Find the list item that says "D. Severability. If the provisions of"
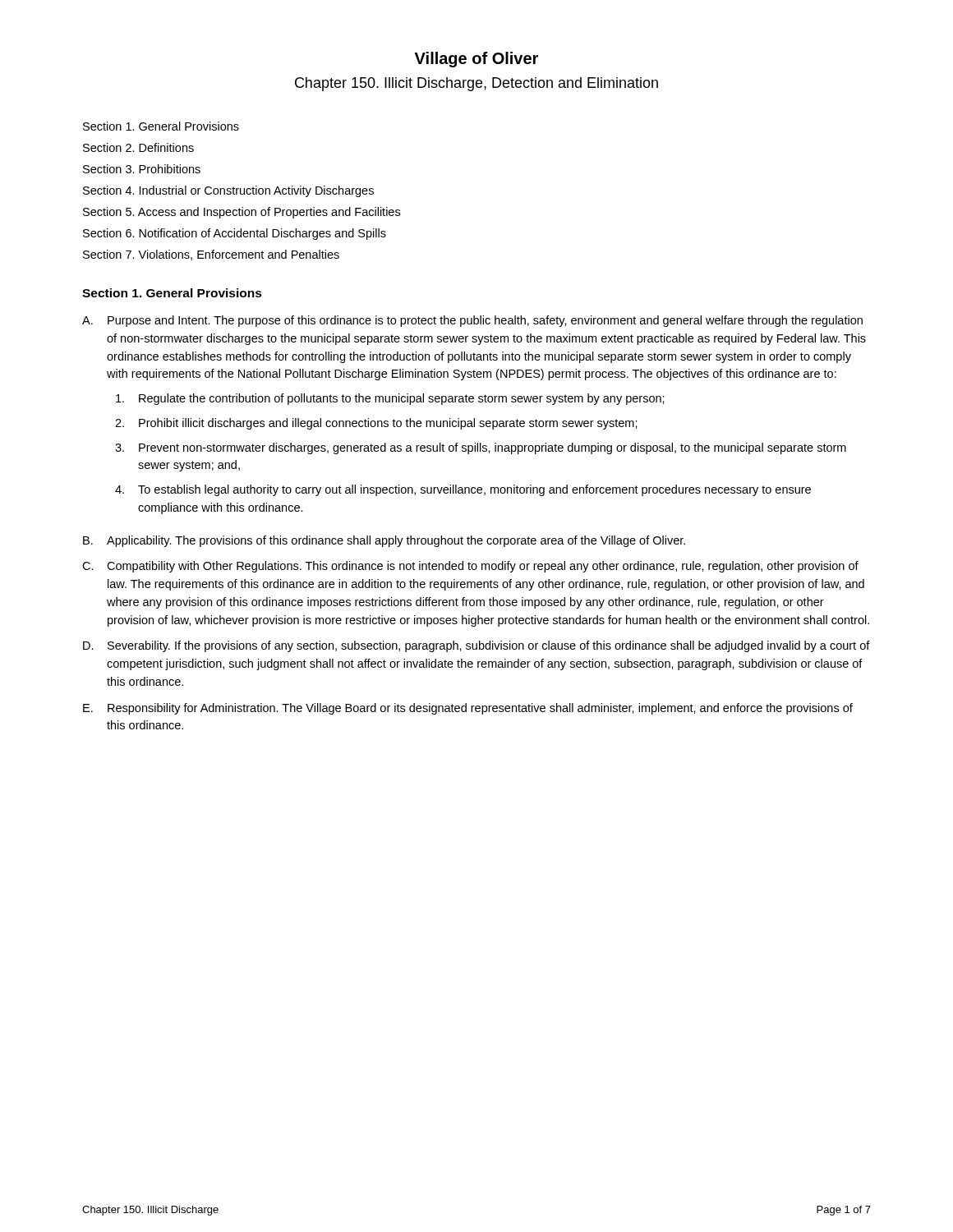This screenshot has width=953, height=1232. coord(476,664)
